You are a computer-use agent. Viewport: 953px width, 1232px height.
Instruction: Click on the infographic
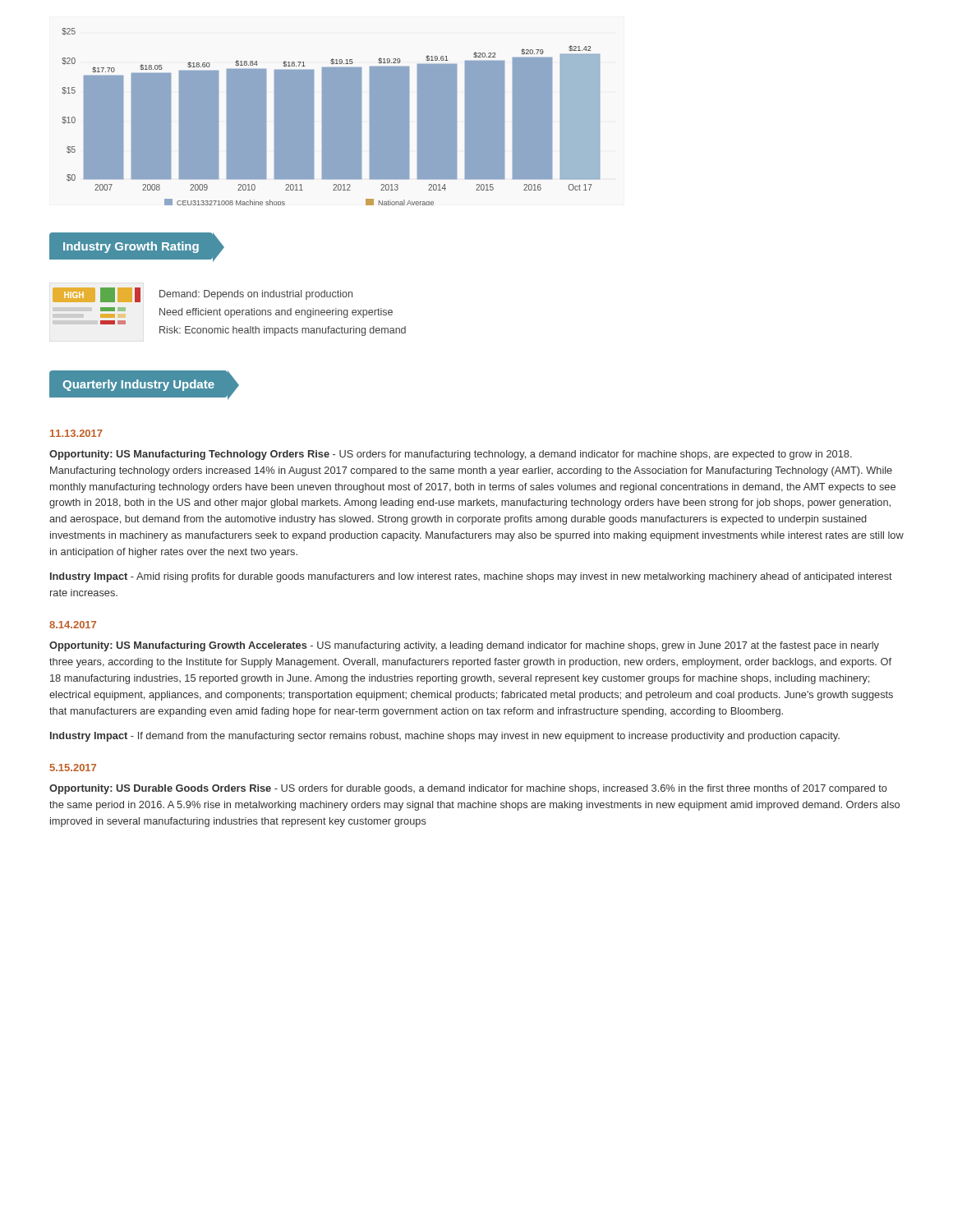pos(97,313)
